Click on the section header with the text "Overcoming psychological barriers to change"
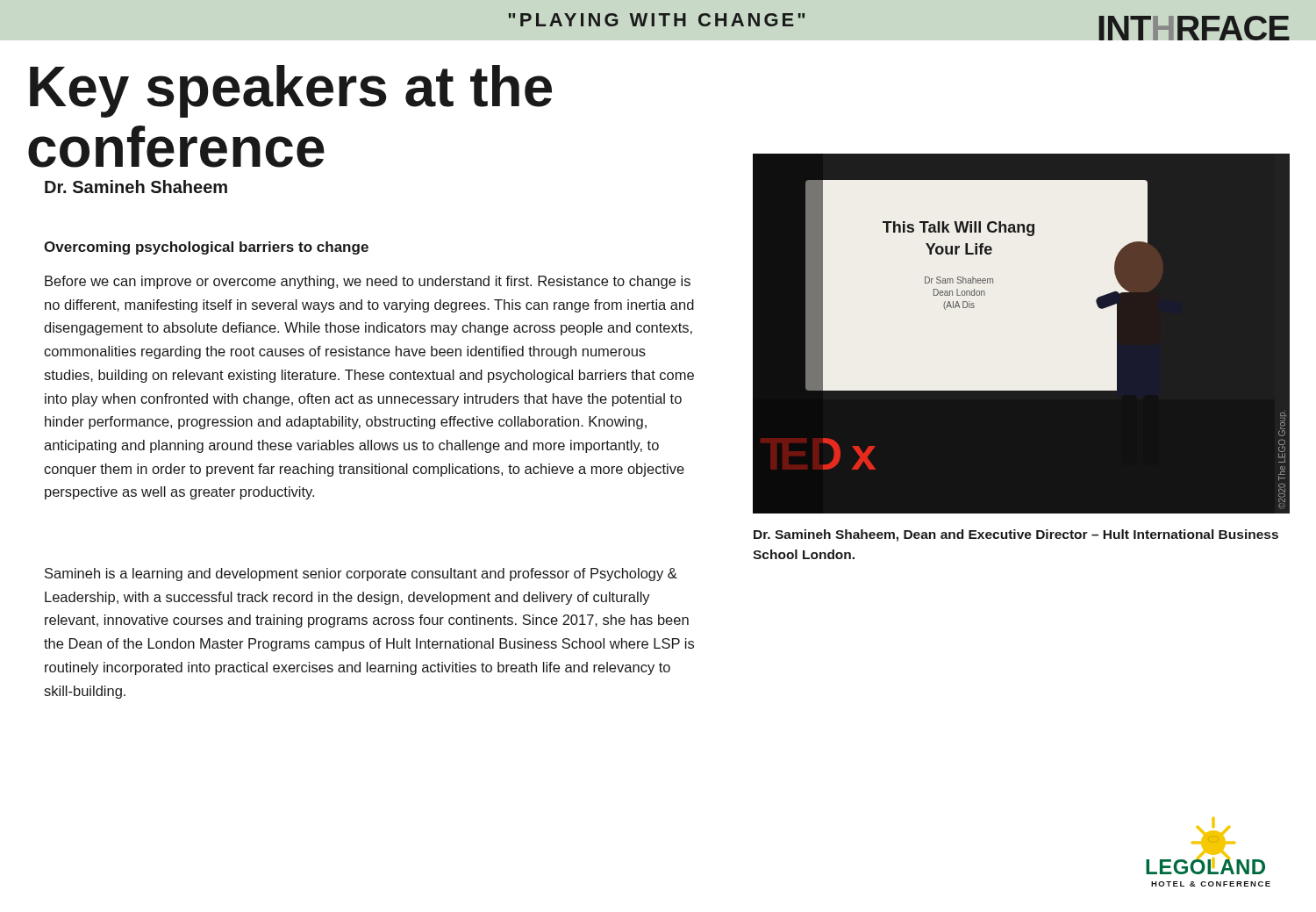 click(206, 247)
